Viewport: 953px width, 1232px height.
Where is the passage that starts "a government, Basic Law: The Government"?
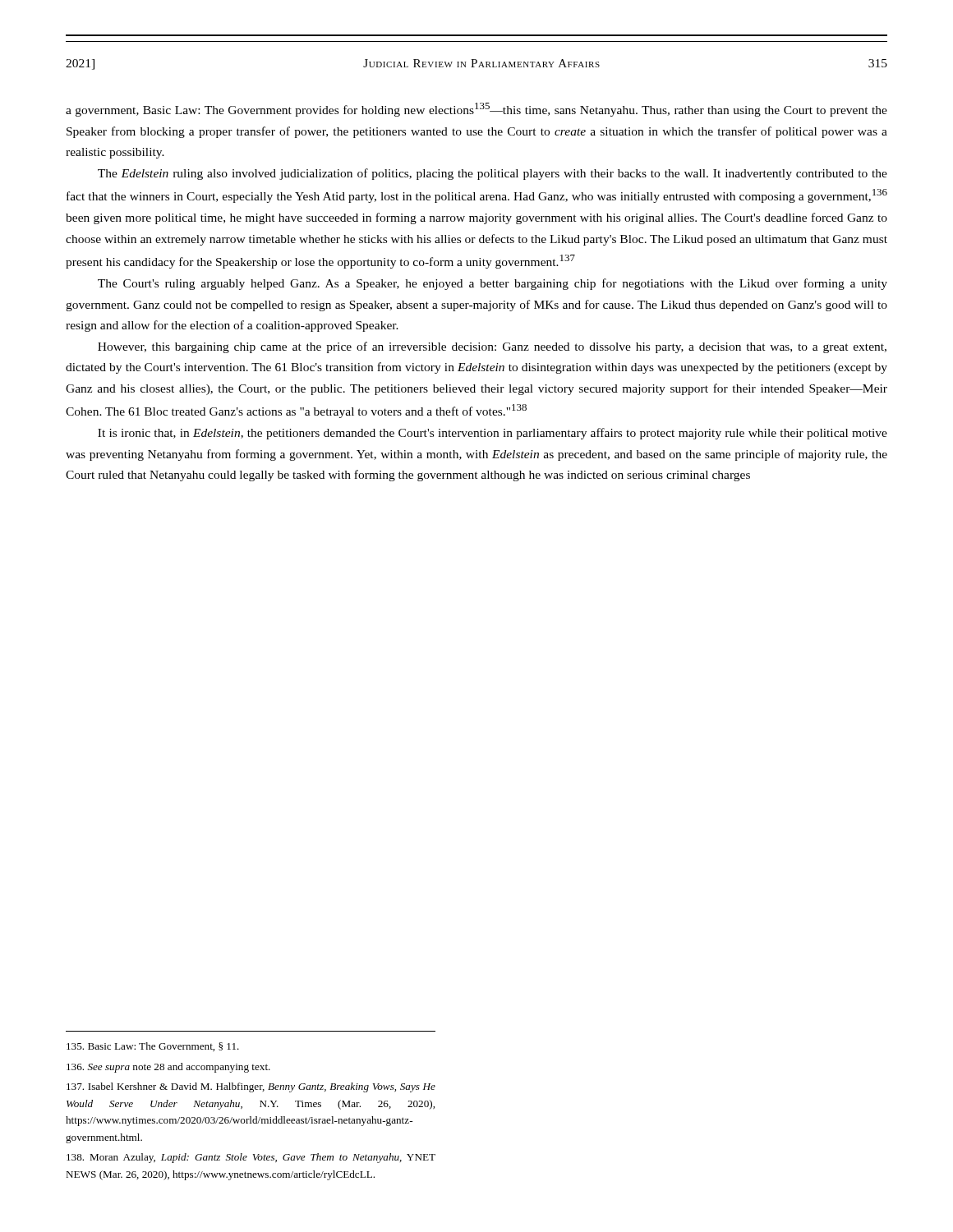click(476, 291)
